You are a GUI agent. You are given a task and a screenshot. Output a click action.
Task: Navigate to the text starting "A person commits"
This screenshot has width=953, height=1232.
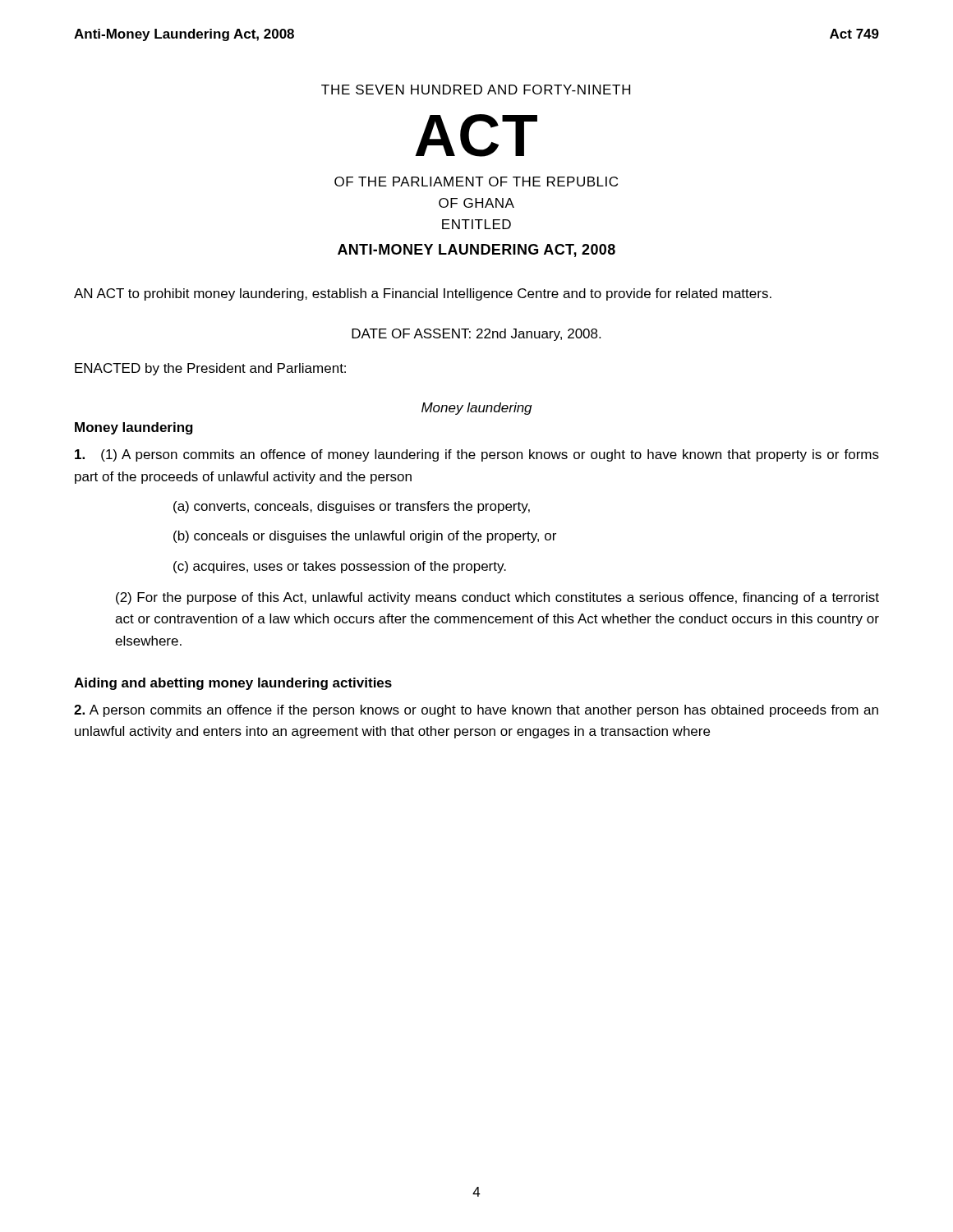476,721
